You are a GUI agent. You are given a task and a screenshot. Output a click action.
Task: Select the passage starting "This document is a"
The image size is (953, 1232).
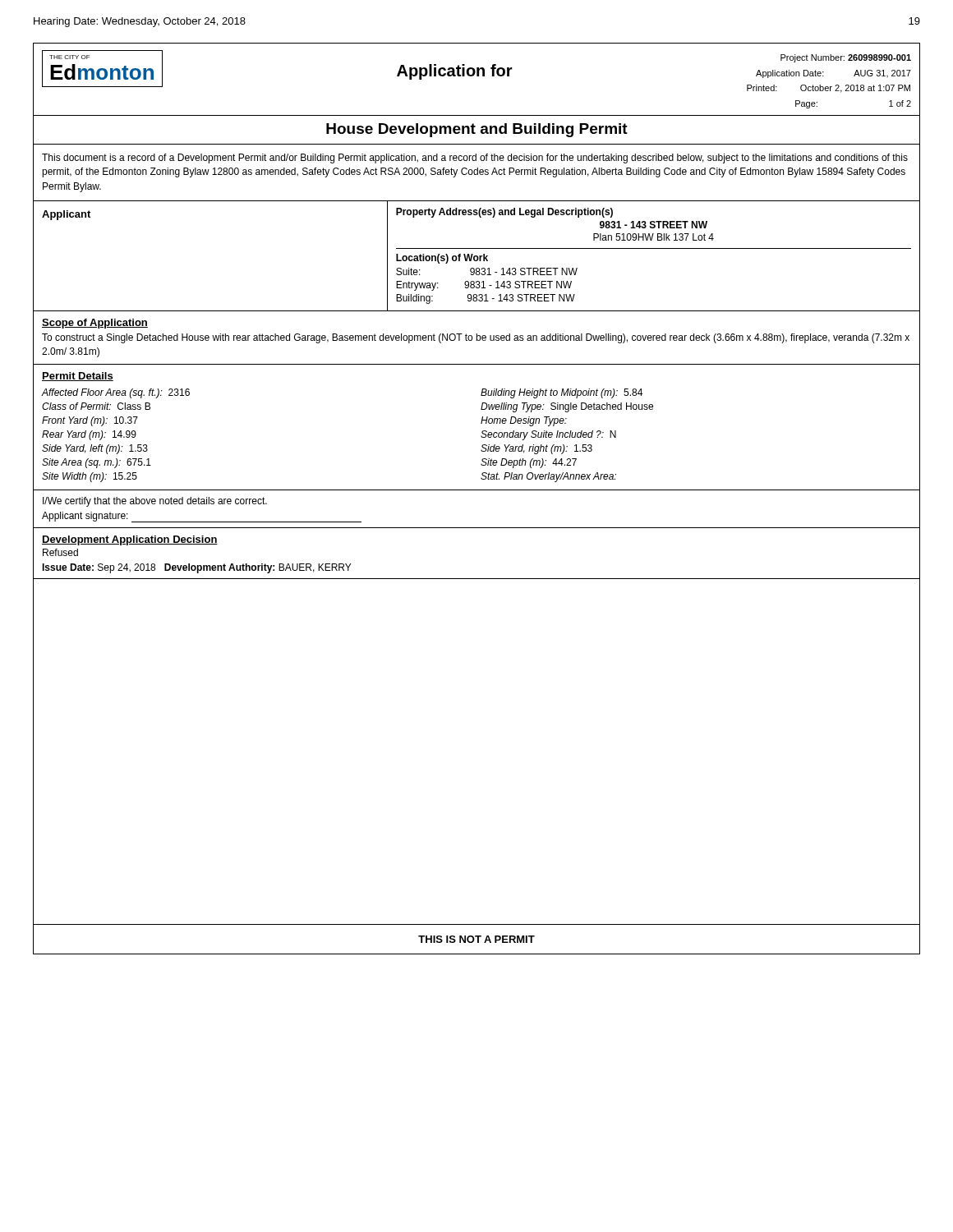click(475, 172)
